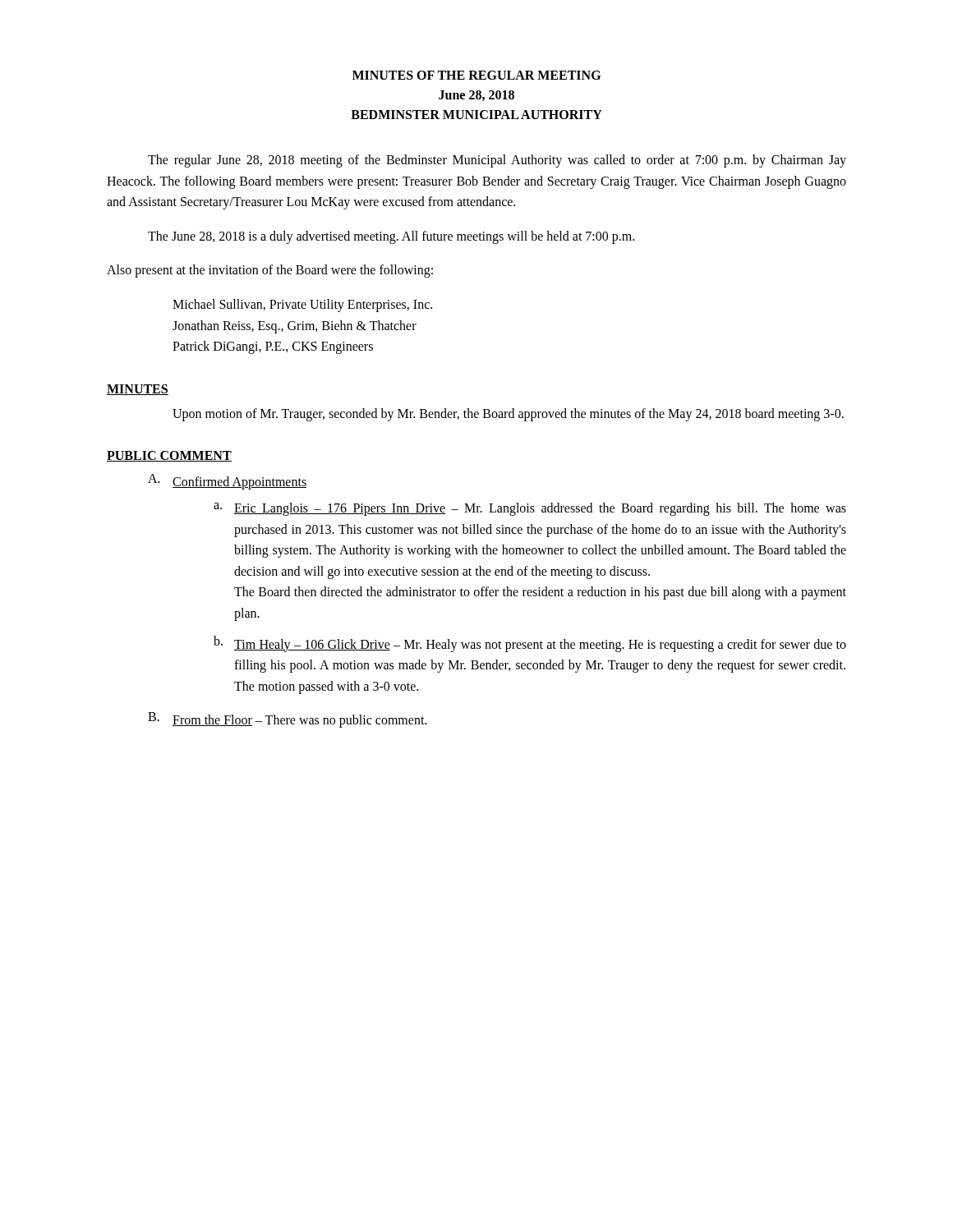Click on the region starting "The regular June 28, 2018 meeting of"

tap(476, 181)
